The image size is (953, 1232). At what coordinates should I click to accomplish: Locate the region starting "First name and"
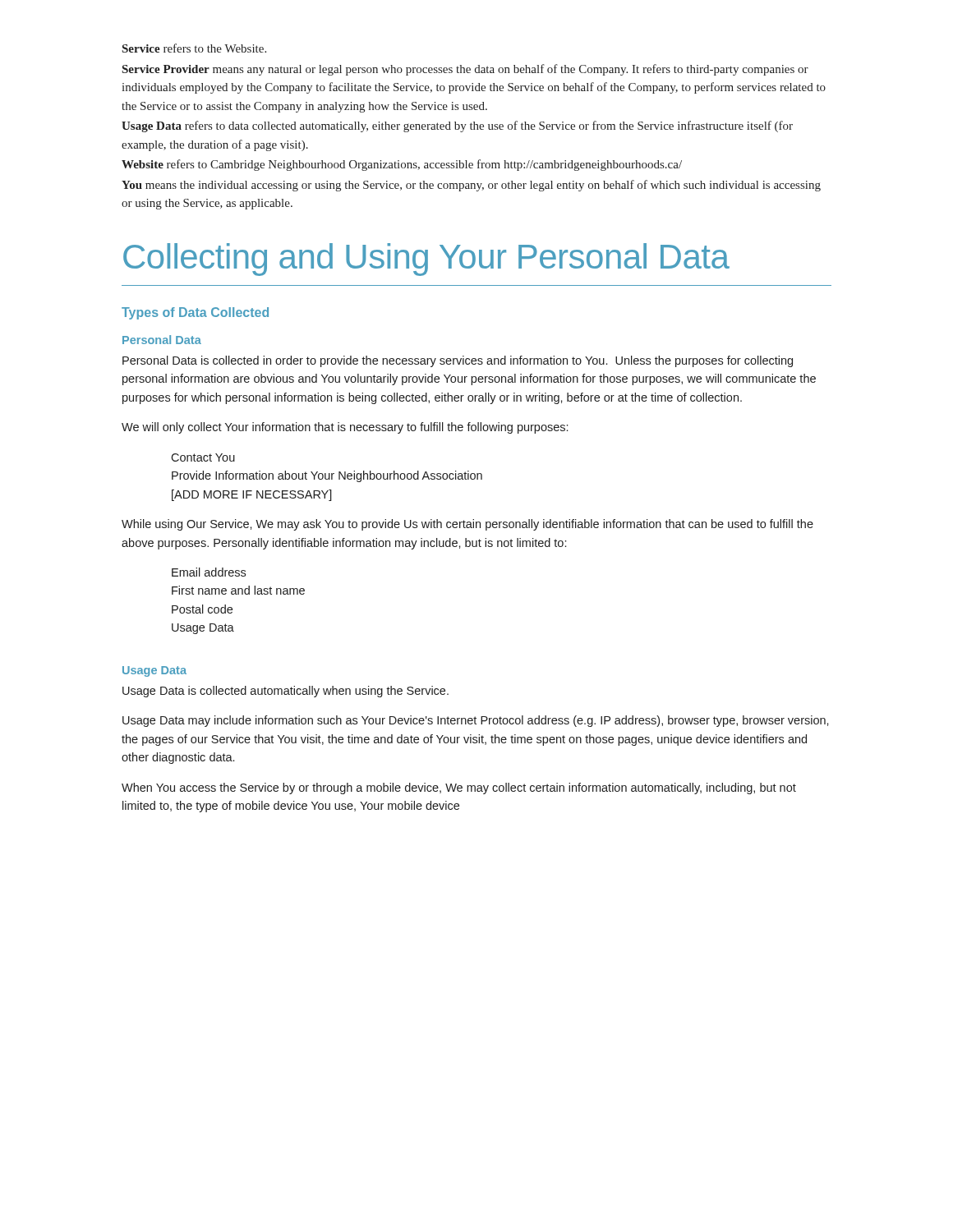pyautogui.click(x=238, y=591)
